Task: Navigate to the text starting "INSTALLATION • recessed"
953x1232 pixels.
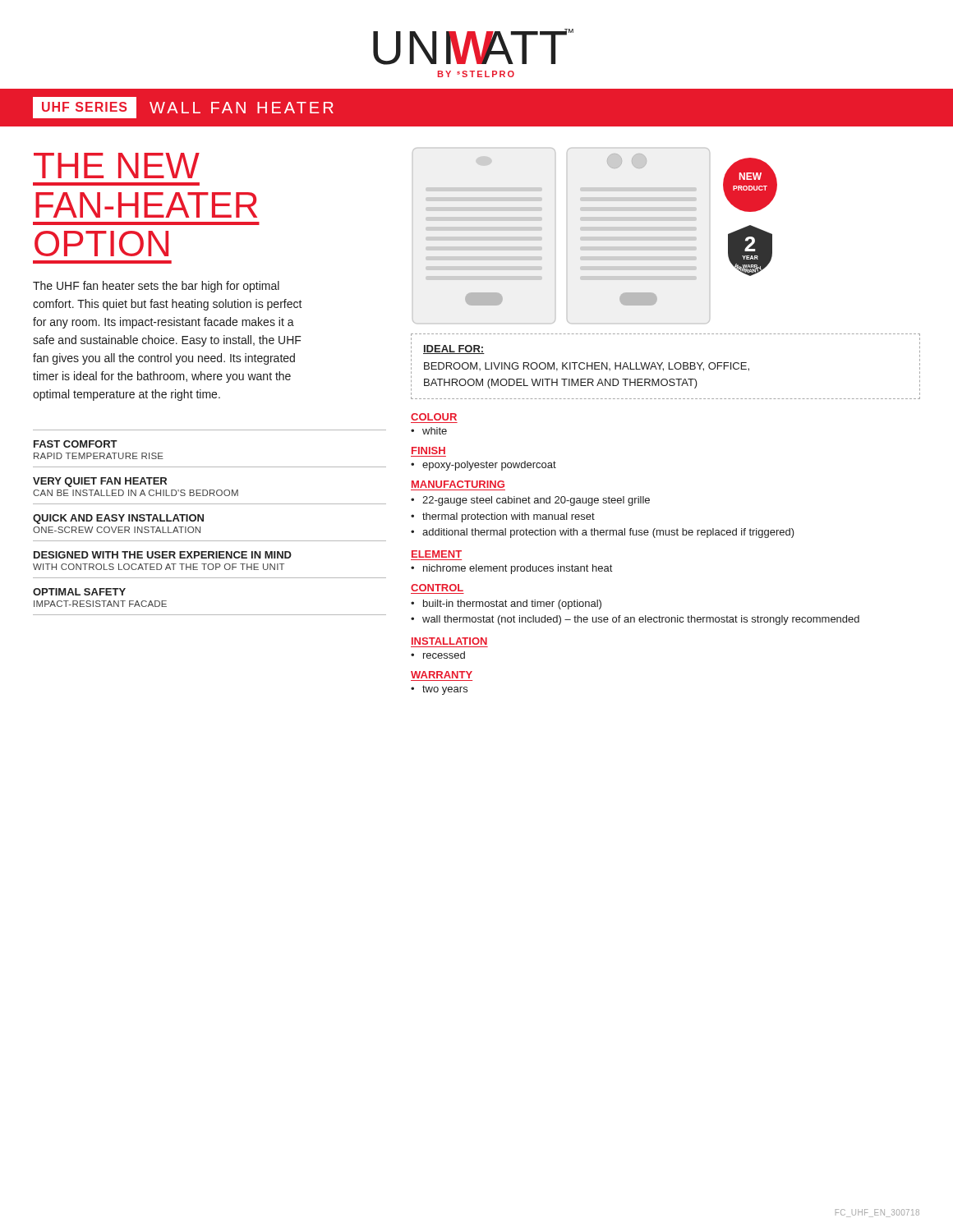Action: point(449,641)
